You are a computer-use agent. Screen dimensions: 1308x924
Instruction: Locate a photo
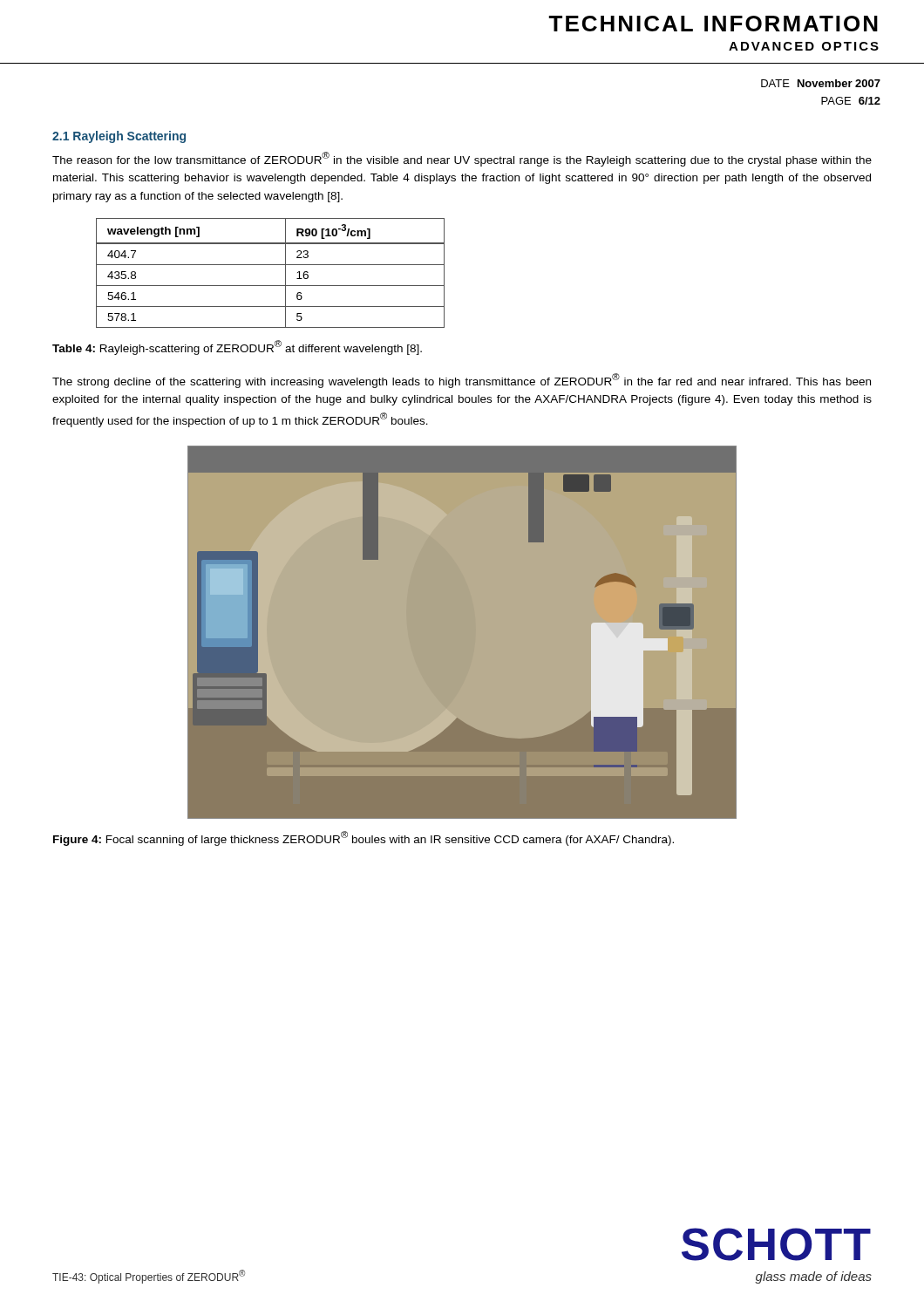tap(462, 632)
